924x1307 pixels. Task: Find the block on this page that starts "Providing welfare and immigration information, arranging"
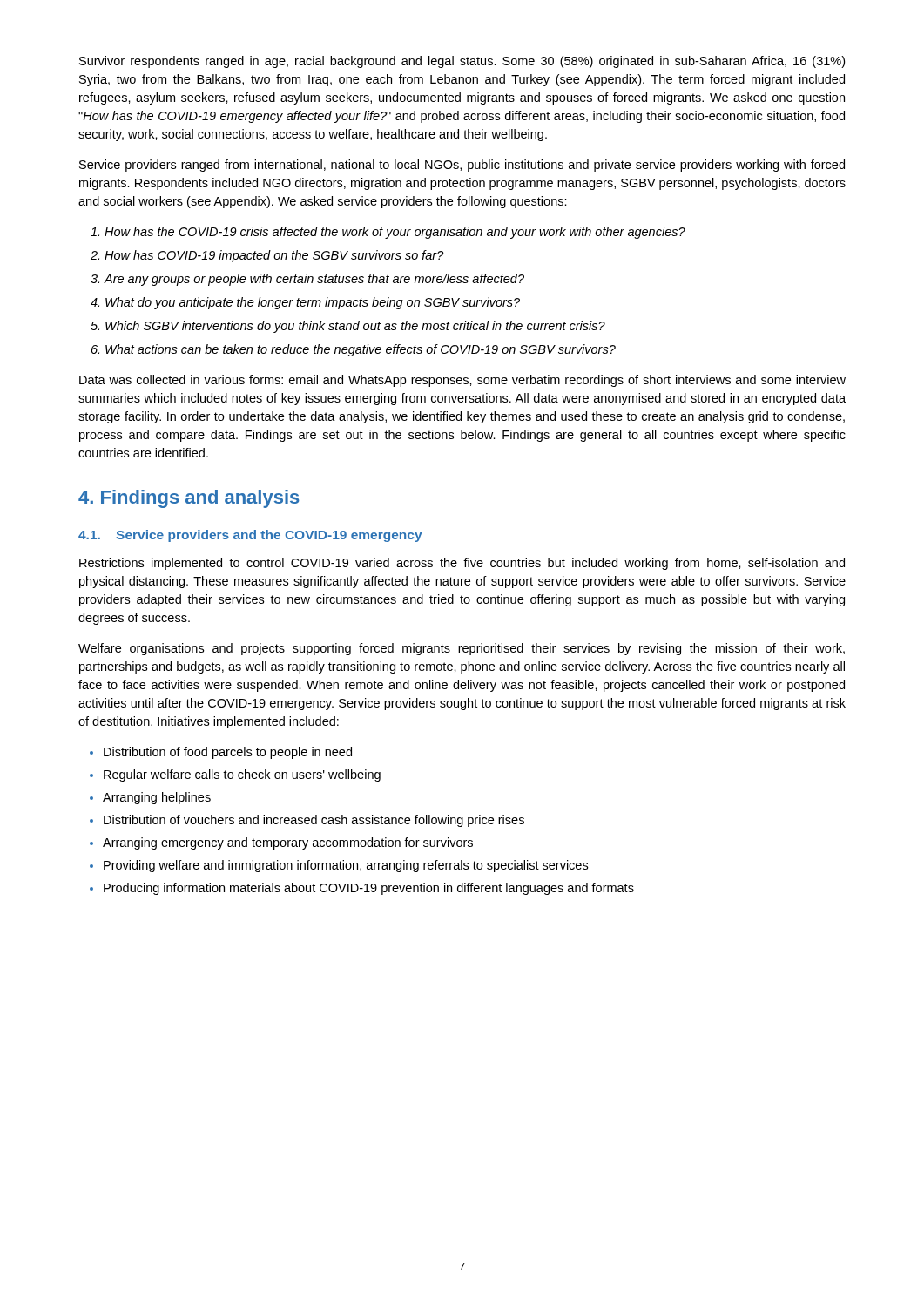(346, 865)
